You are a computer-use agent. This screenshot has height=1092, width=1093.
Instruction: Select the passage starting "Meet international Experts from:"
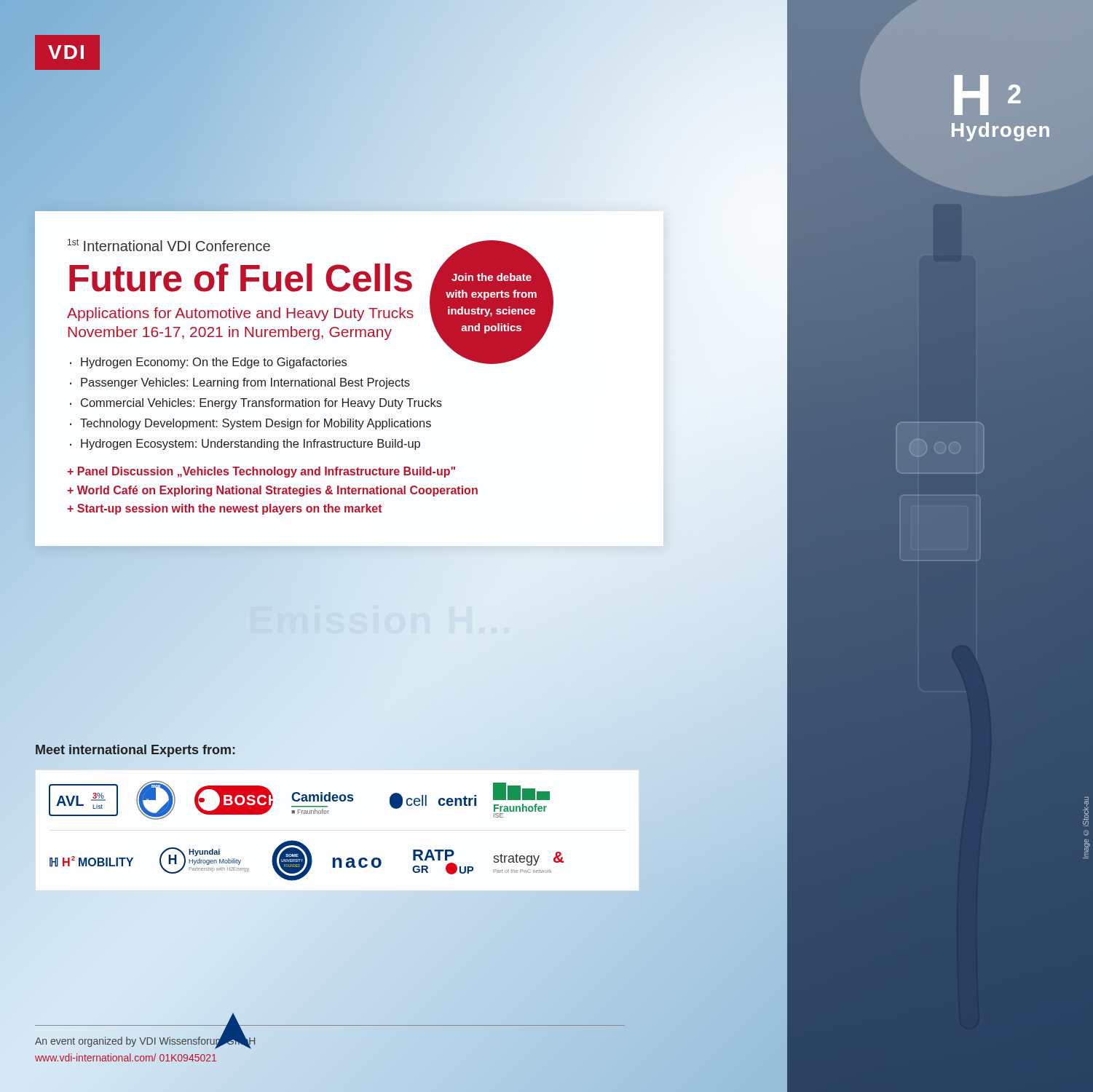(135, 750)
